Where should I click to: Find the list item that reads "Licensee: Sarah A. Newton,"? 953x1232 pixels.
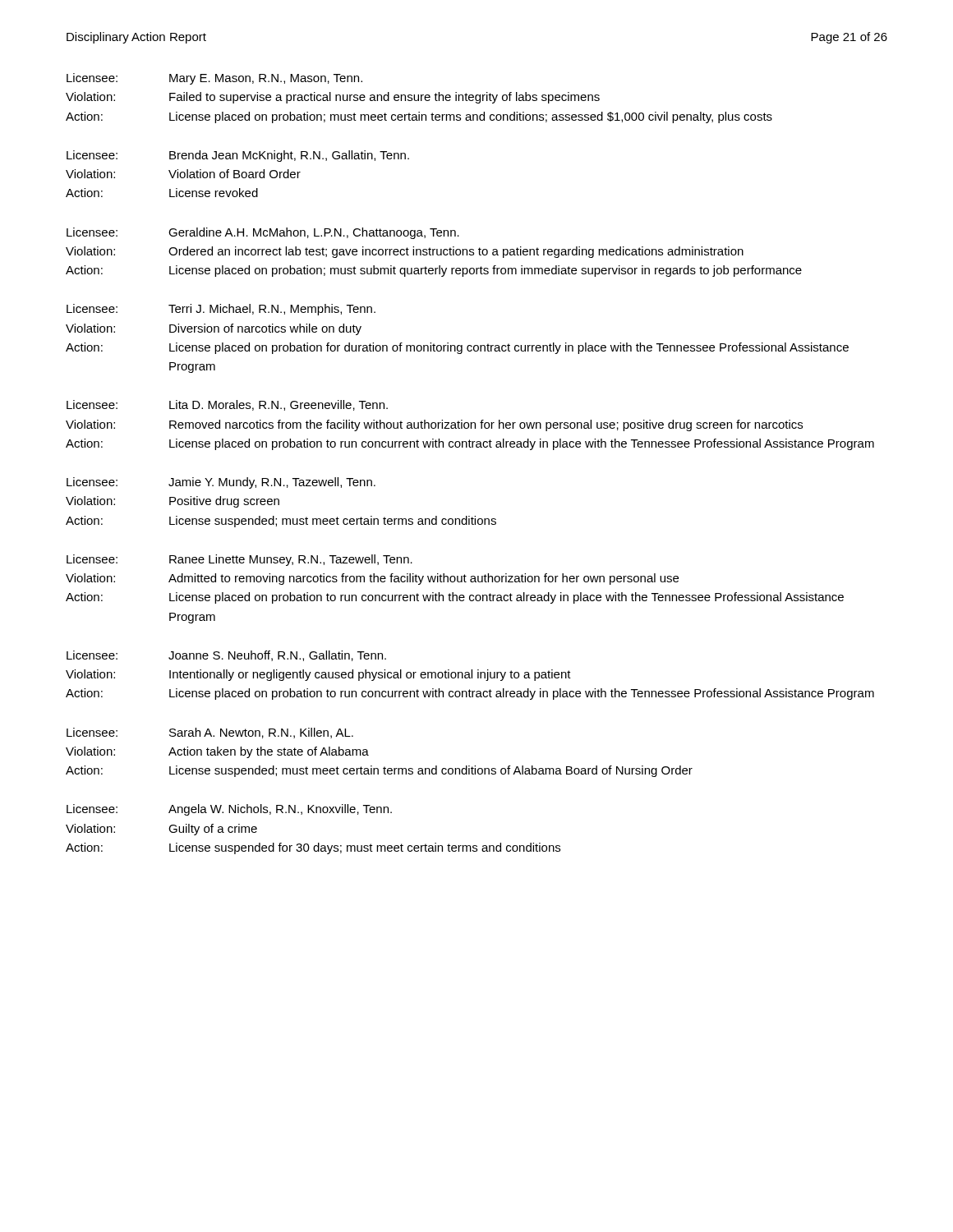click(x=210, y=733)
